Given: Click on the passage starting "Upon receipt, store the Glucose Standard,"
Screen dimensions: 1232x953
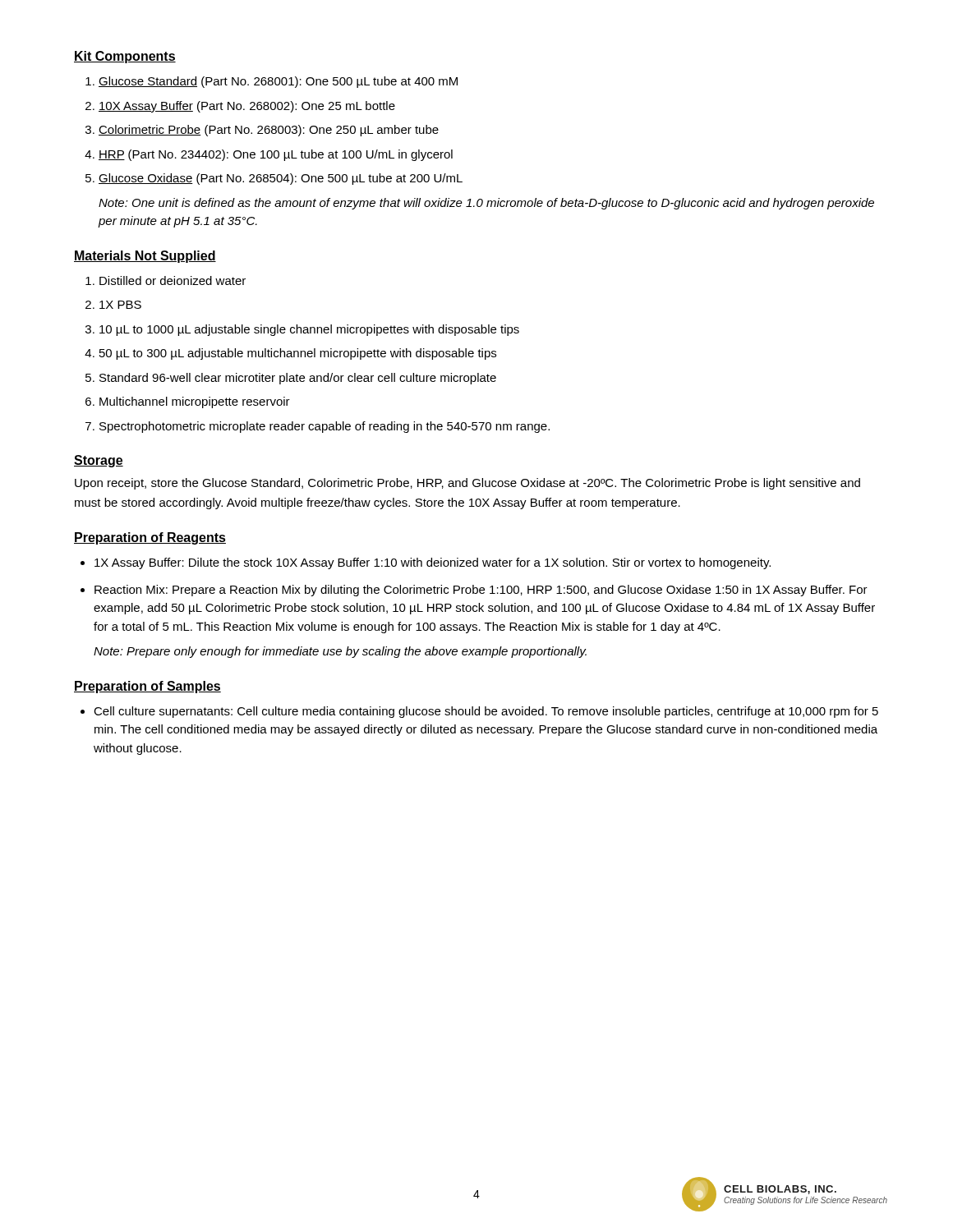Looking at the screenshot, I should (x=467, y=492).
